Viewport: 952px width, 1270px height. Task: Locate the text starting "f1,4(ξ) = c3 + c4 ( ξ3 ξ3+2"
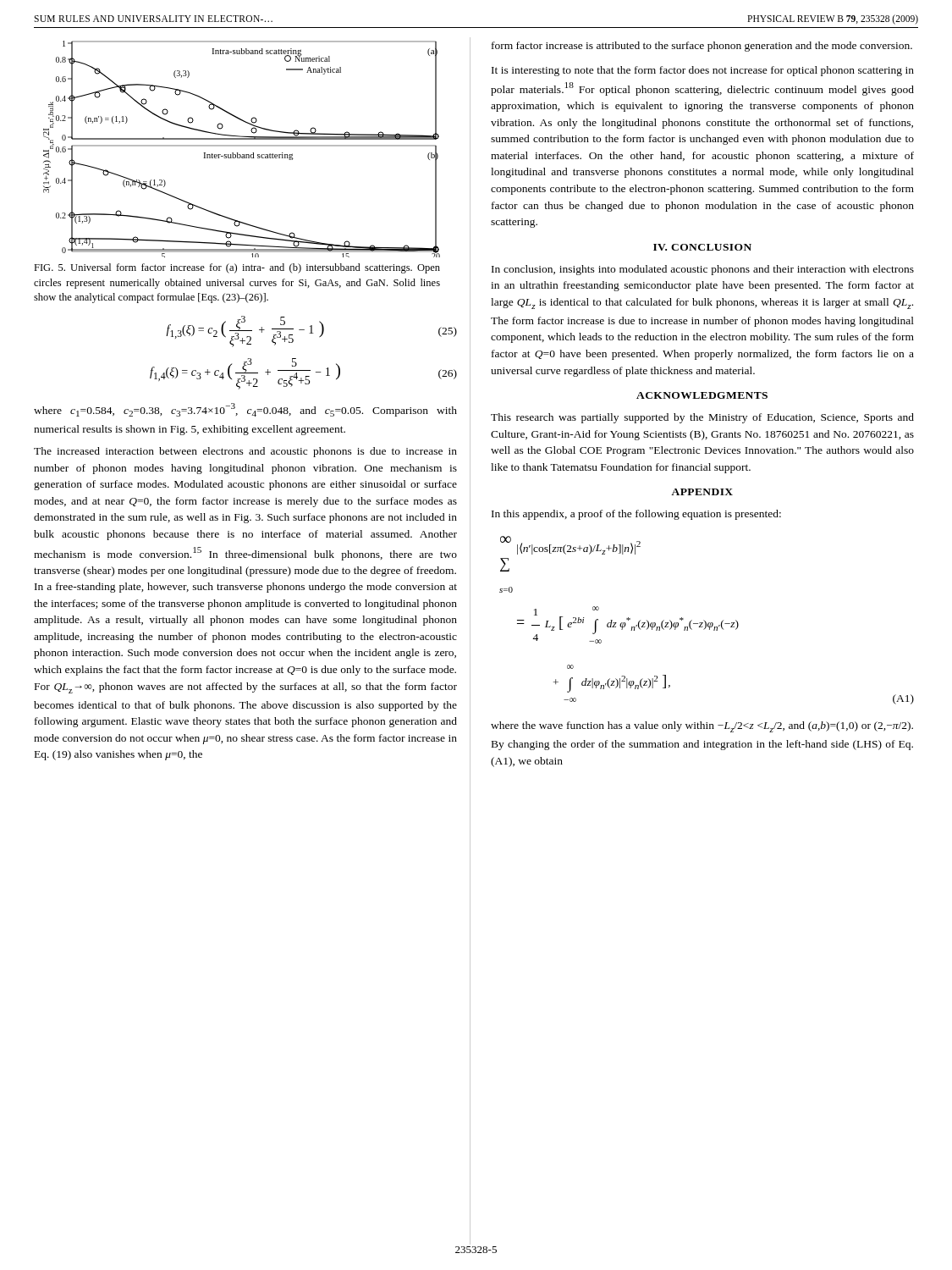[x=303, y=373]
